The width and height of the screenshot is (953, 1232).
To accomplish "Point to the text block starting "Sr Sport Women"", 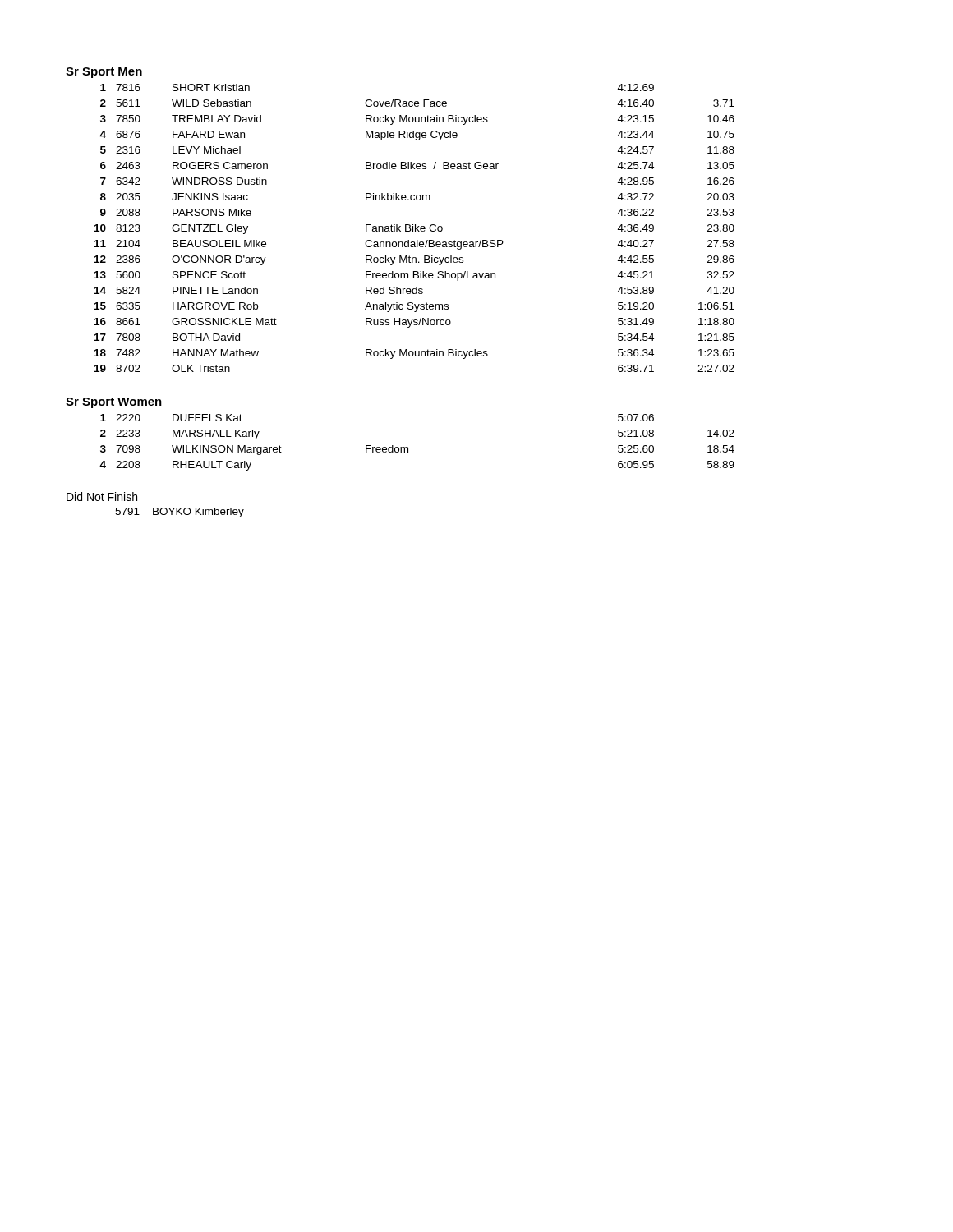I will click(114, 401).
